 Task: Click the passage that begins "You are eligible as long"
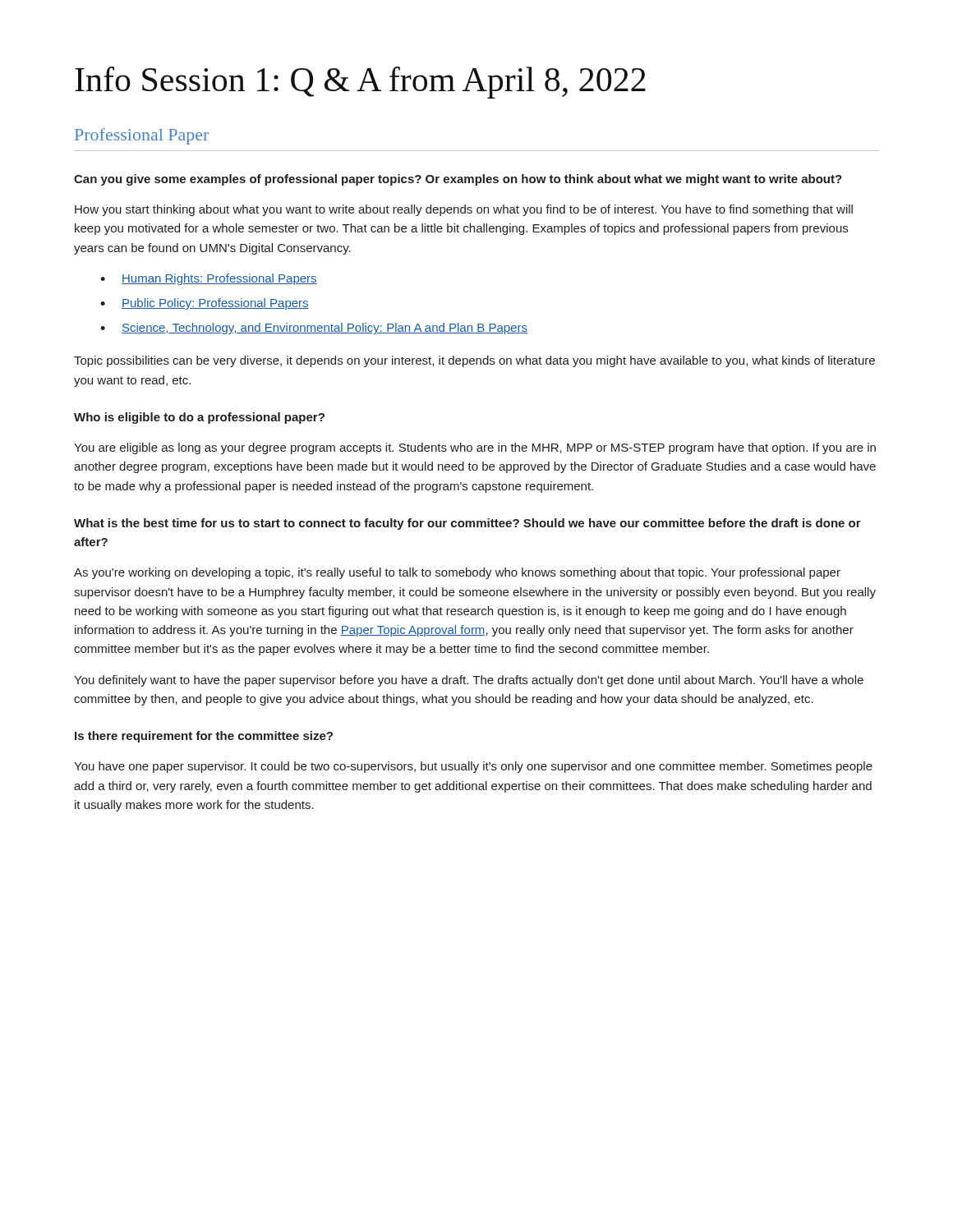475,466
